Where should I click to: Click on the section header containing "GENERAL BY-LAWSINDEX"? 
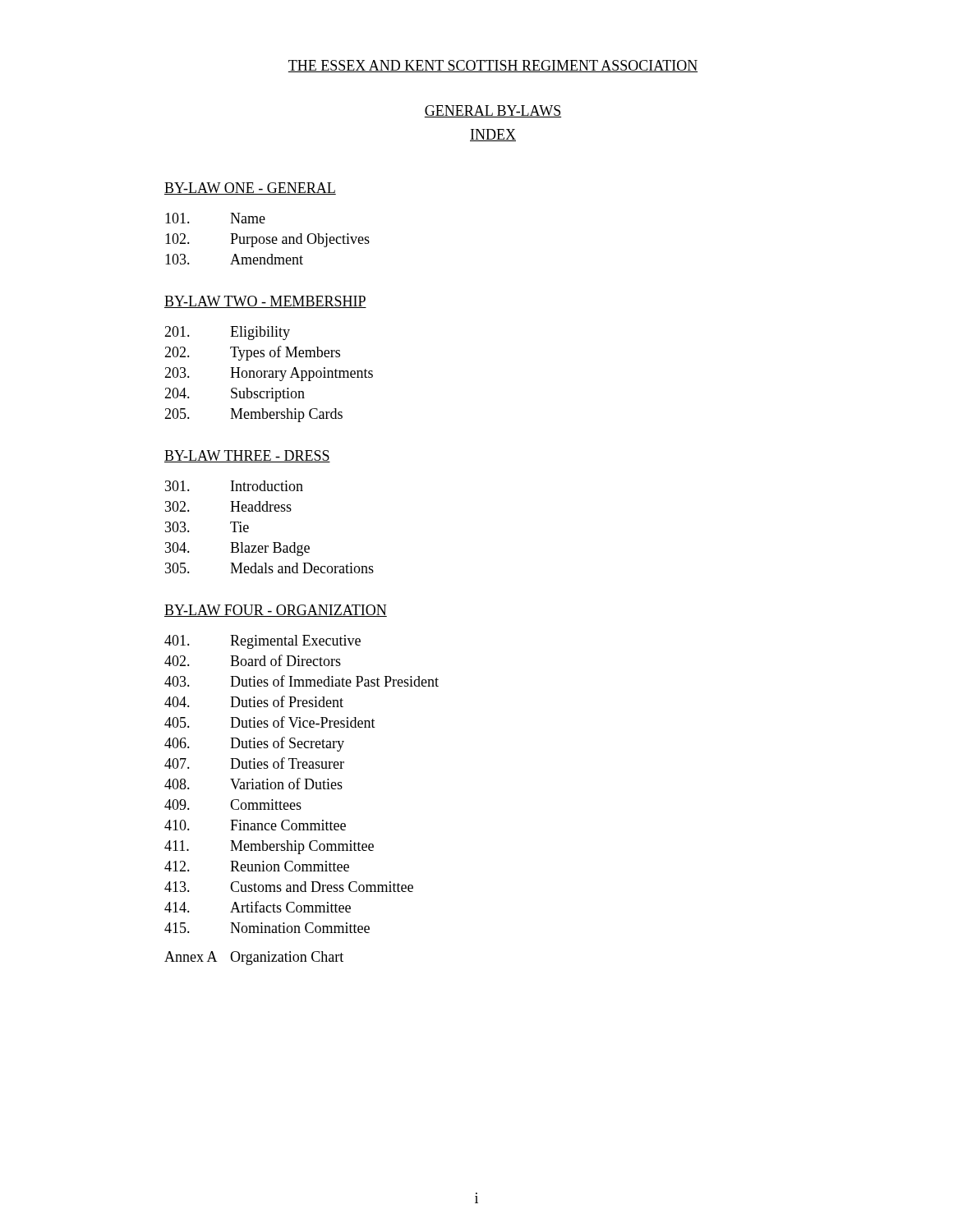pos(493,123)
